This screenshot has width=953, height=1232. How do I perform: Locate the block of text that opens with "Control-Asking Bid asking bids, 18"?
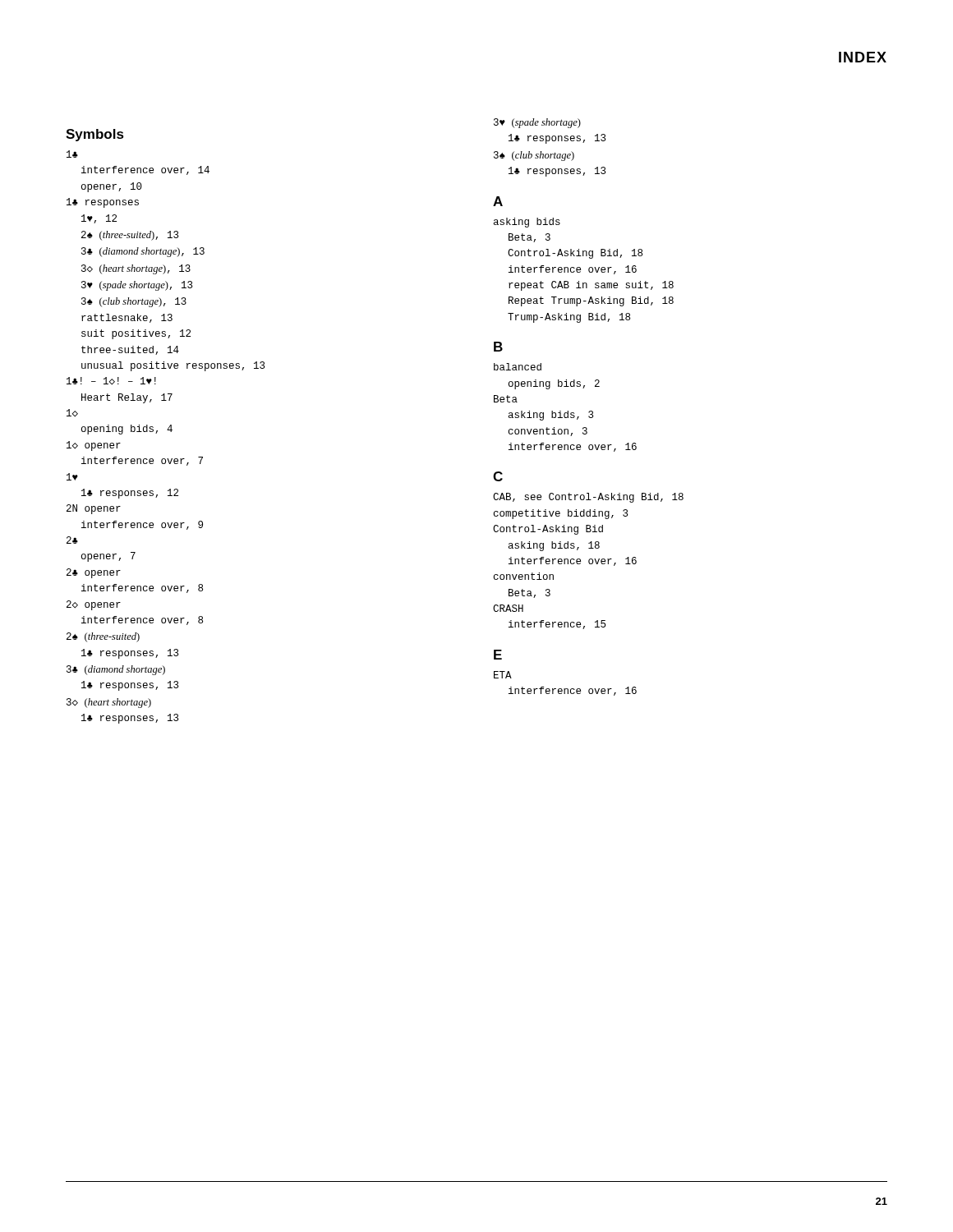[548, 530]
